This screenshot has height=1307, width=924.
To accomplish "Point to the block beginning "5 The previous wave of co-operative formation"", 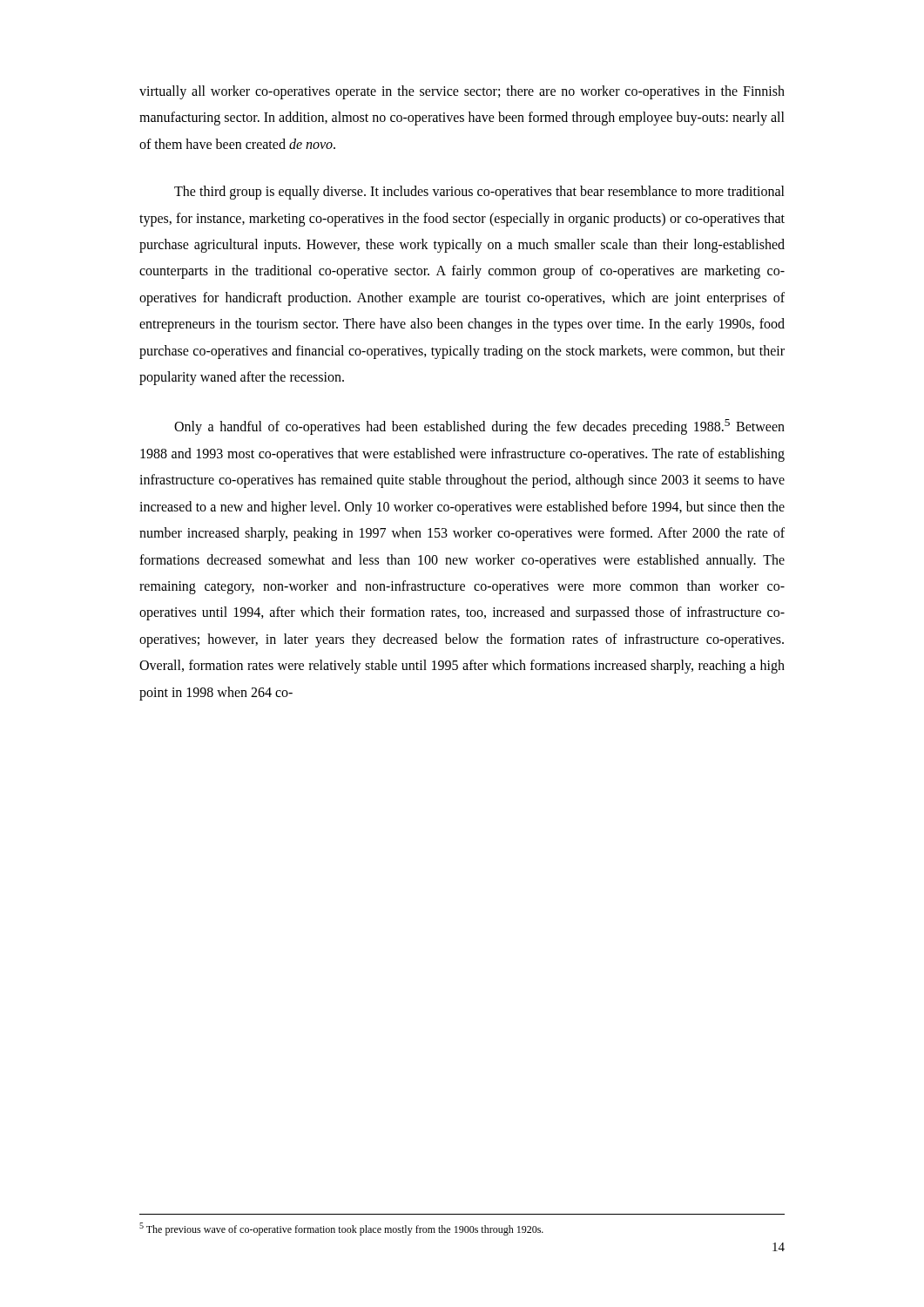I will 462,1229.
